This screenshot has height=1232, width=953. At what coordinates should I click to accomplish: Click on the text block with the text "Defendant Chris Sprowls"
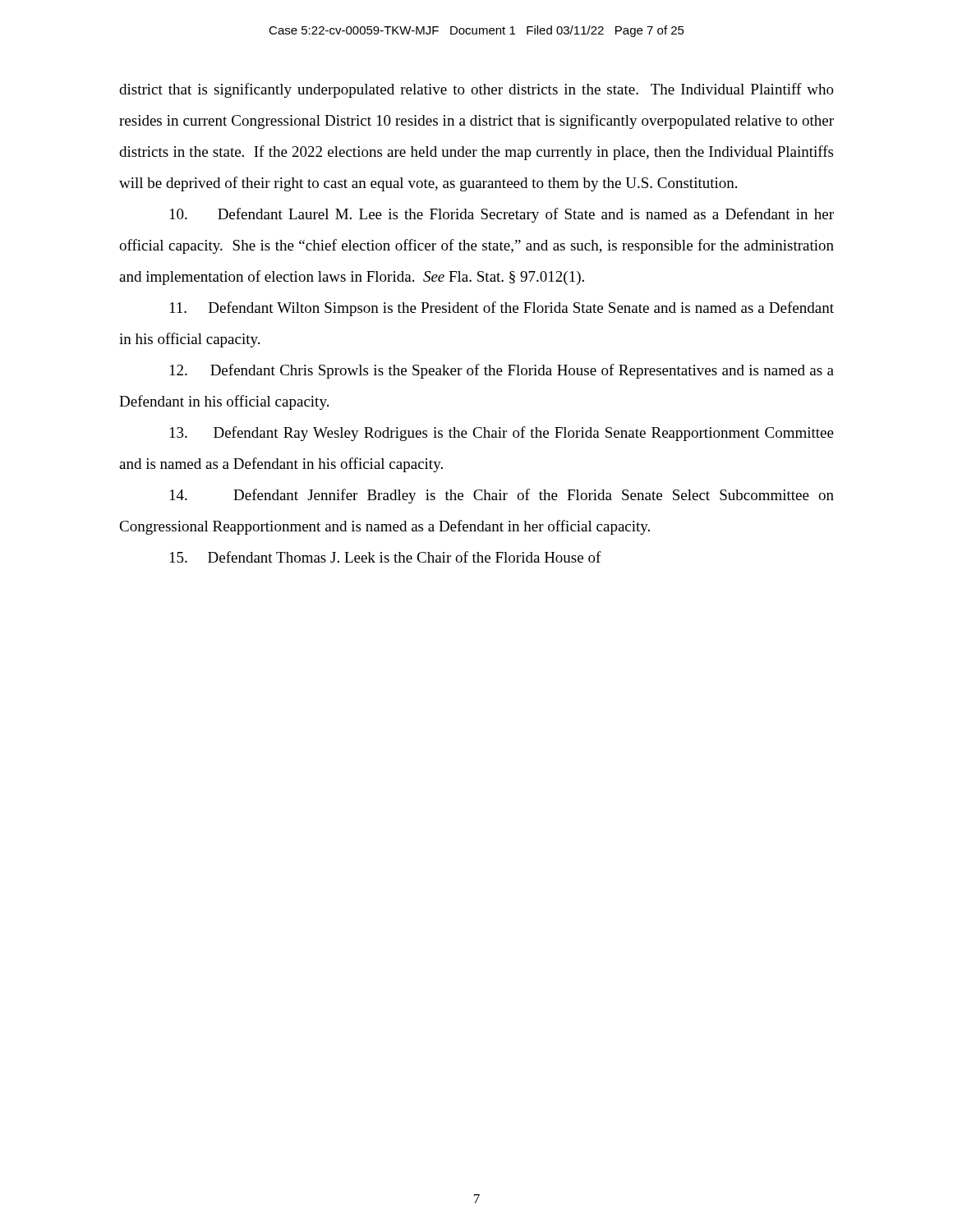pyautogui.click(x=476, y=386)
